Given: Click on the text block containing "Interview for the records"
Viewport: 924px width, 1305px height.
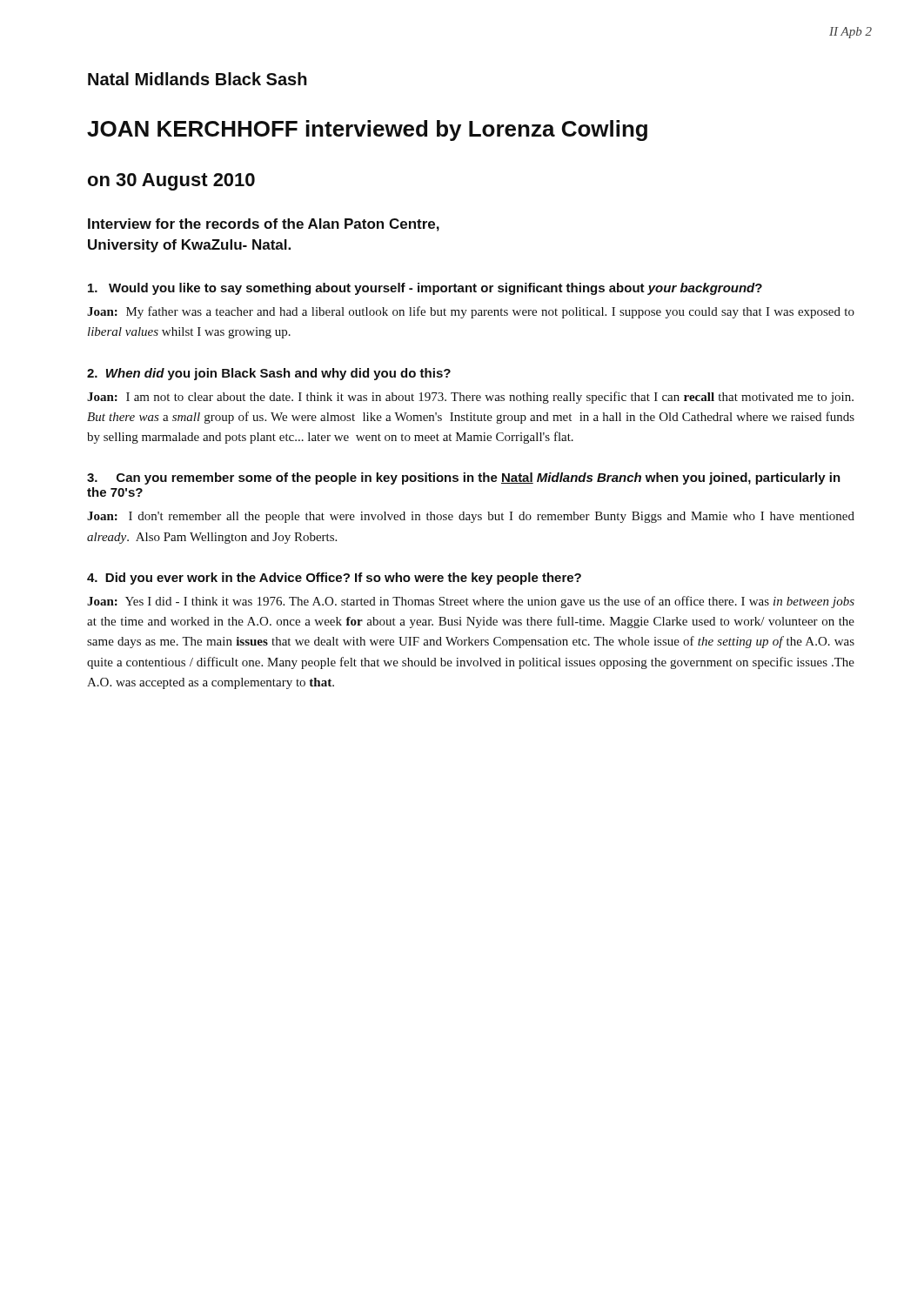Looking at the screenshot, I should click(x=263, y=224).
